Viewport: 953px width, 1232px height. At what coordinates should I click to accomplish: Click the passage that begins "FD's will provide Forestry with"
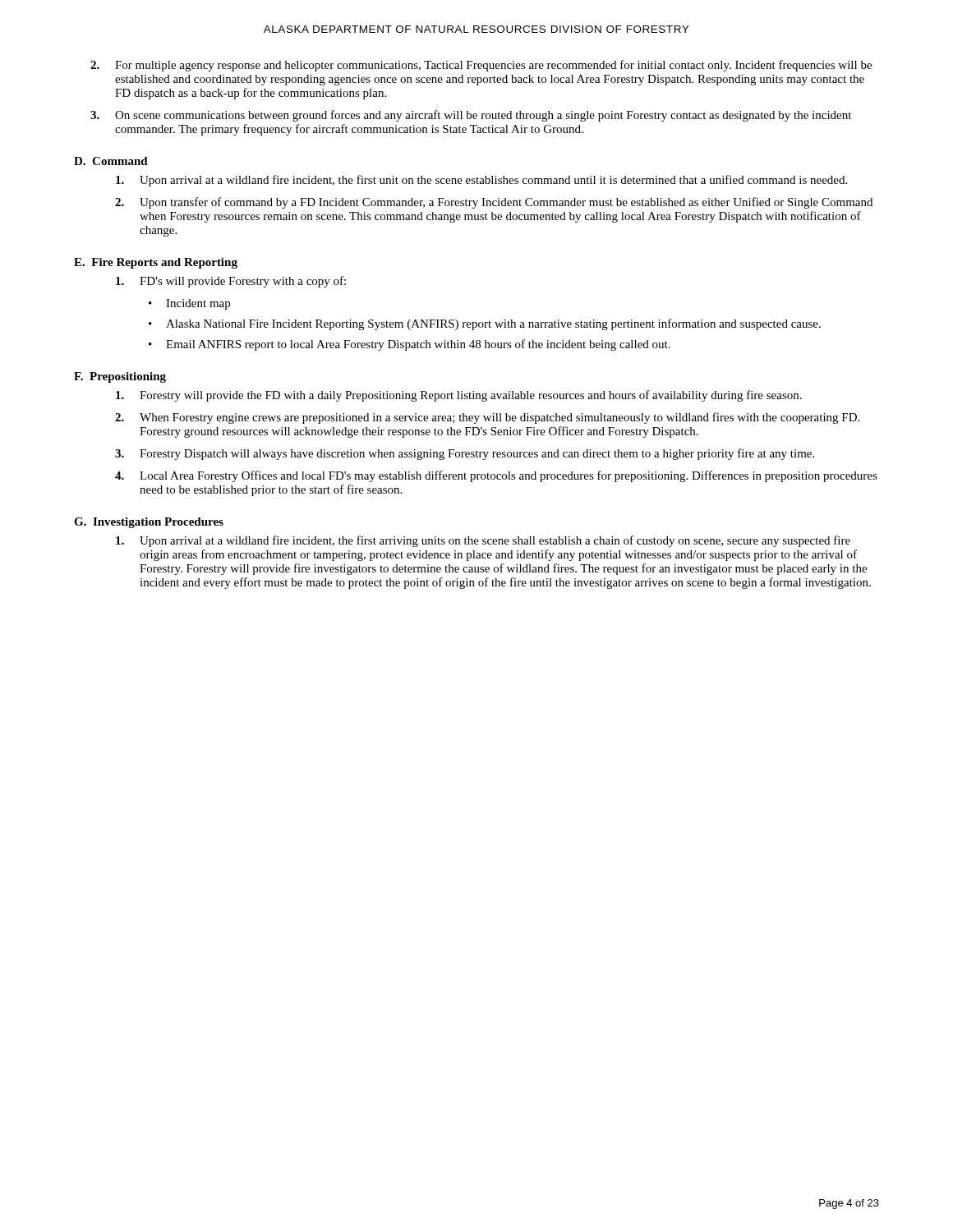[x=231, y=282]
